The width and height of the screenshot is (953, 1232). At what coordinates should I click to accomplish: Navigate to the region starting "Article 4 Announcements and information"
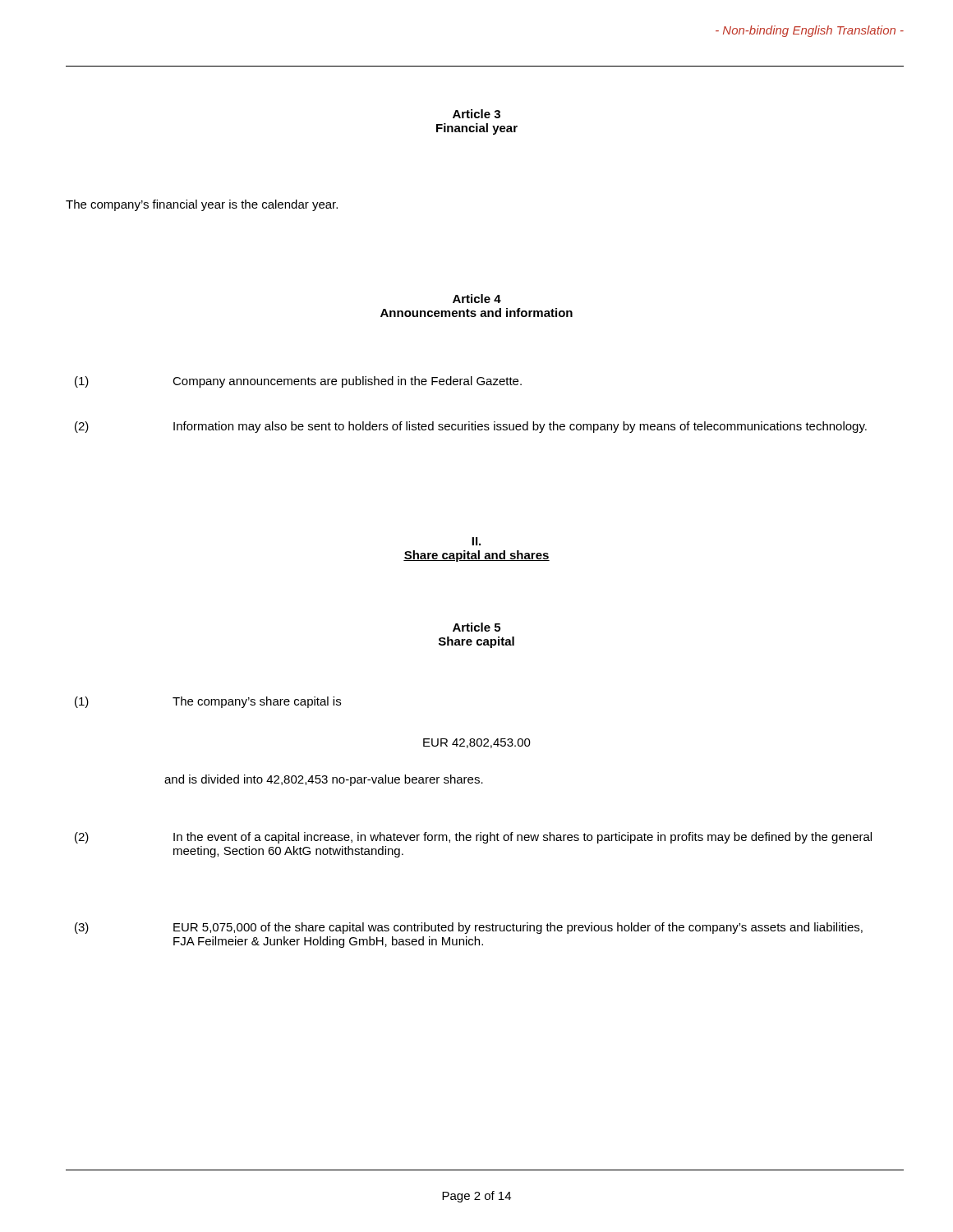pyautogui.click(x=476, y=306)
